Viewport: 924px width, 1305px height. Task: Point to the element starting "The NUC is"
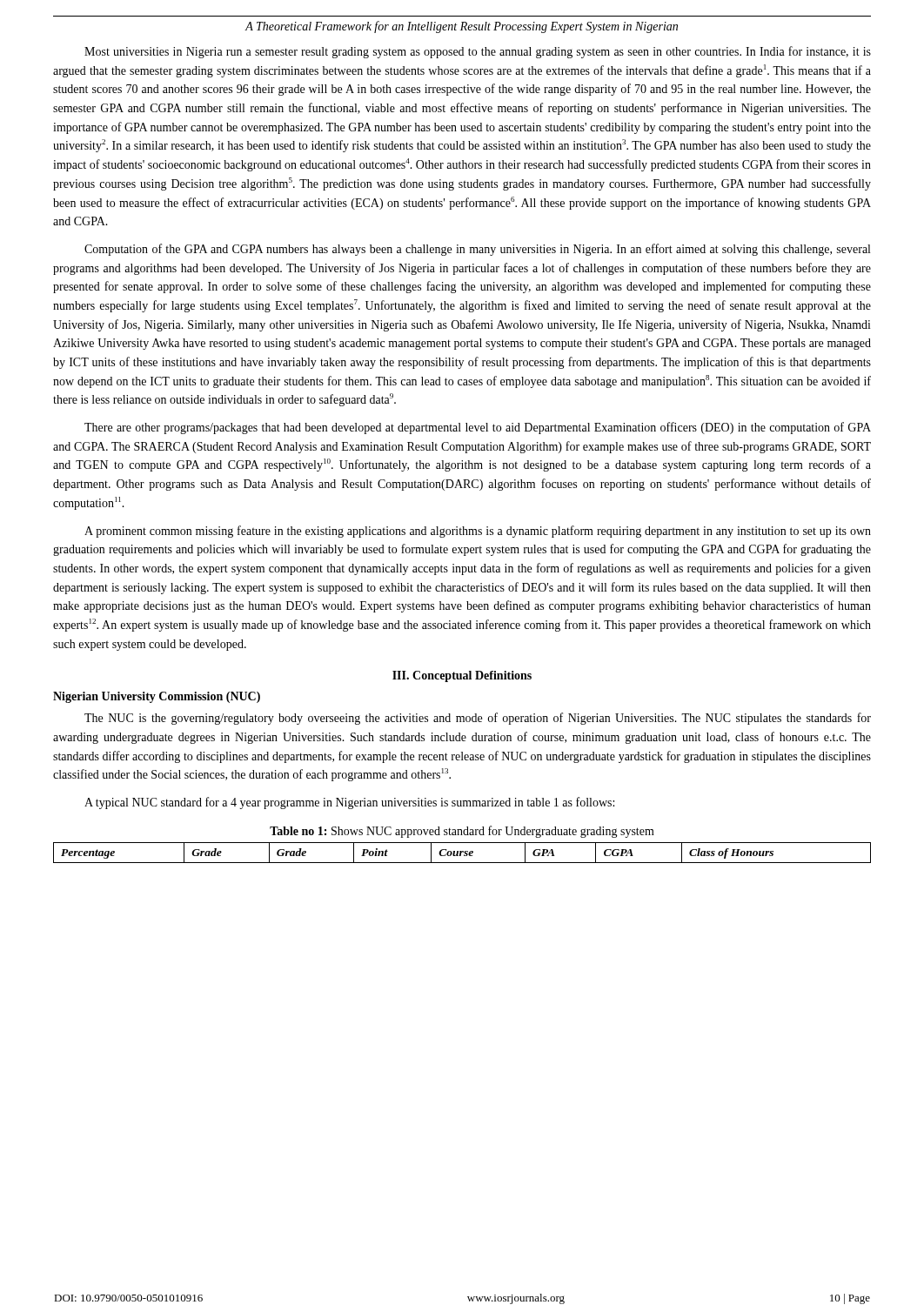462,747
